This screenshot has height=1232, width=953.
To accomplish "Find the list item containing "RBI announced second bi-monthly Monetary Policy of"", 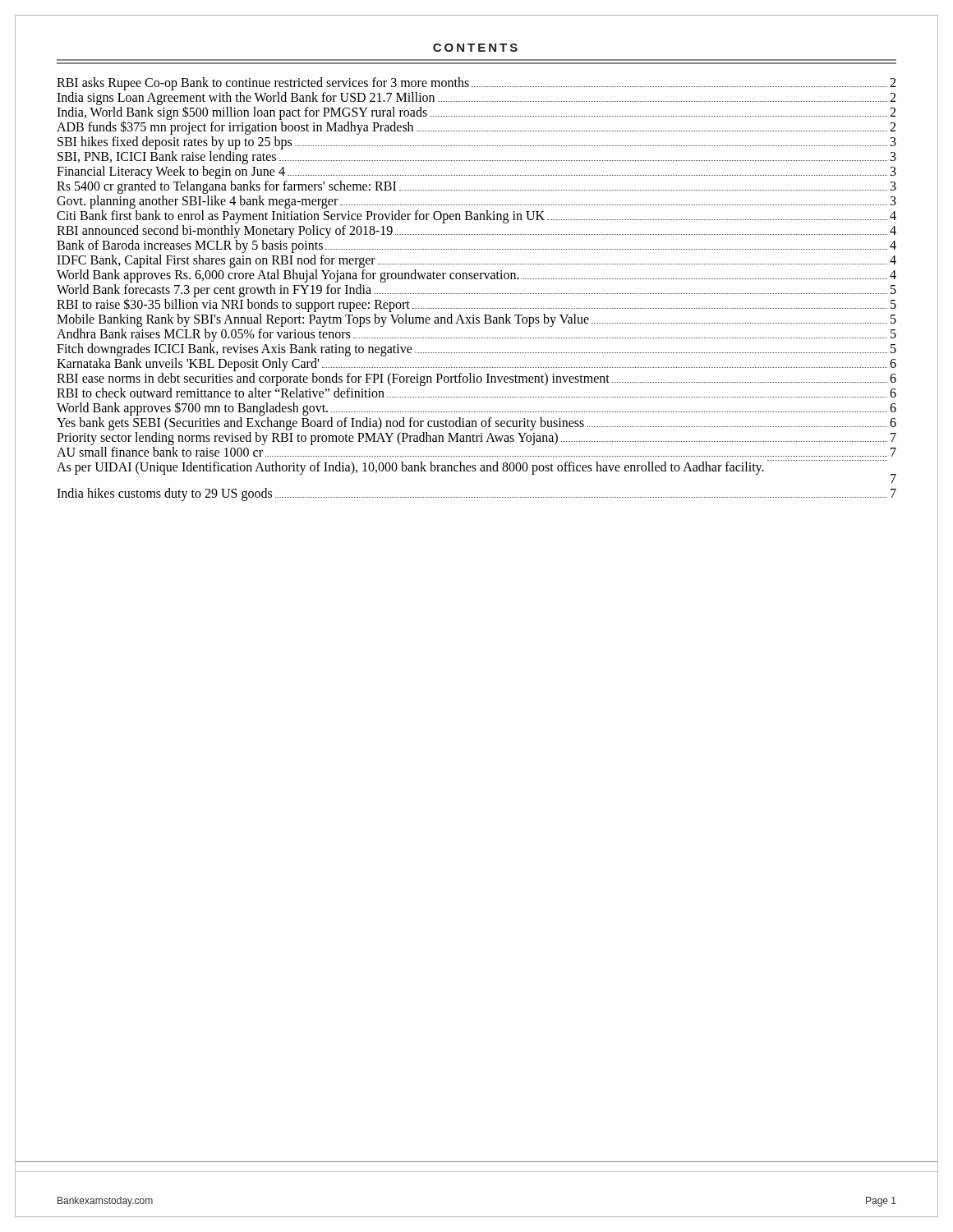I will [476, 231].
